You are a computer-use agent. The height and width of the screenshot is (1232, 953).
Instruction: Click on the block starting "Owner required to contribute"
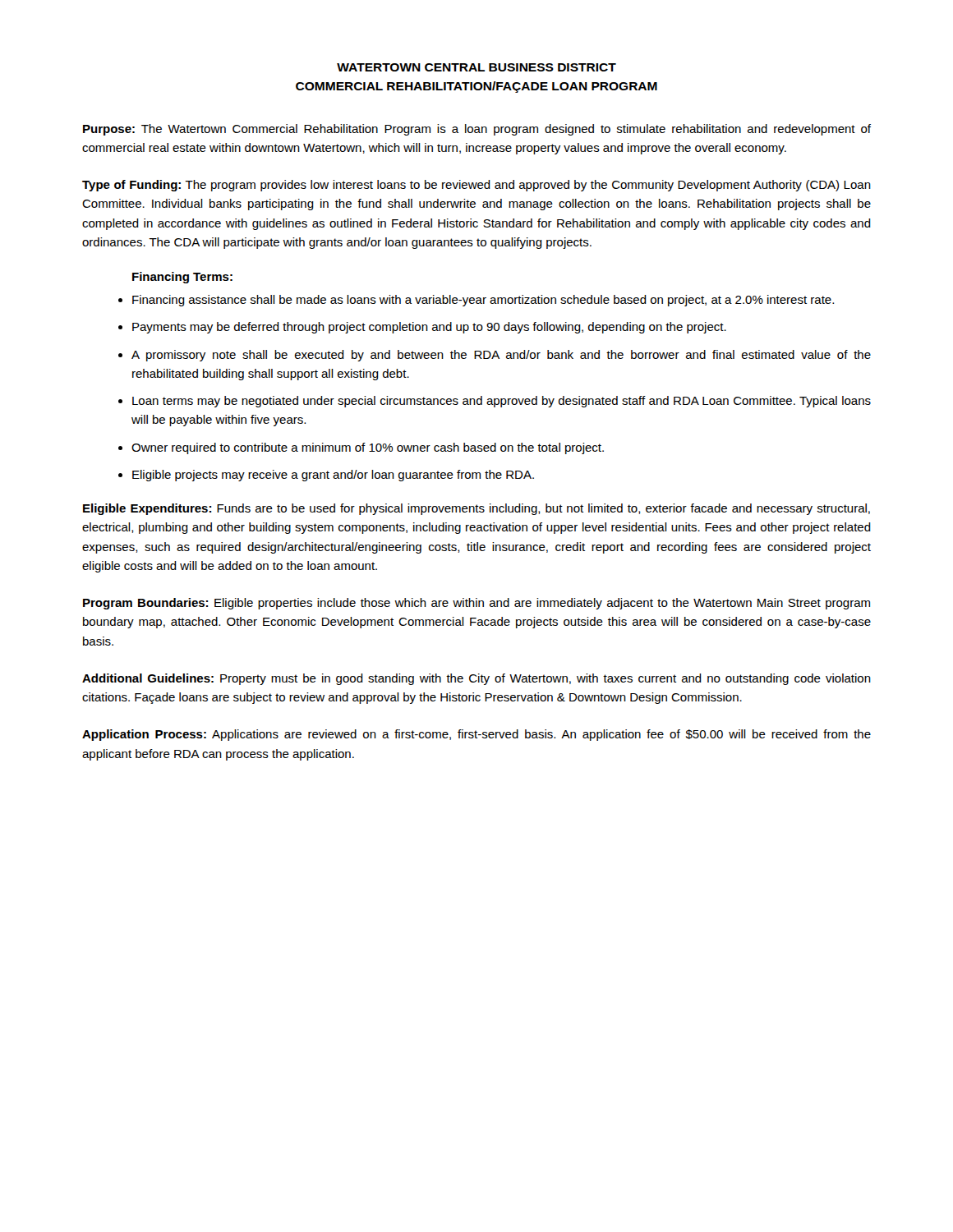click(368, 447)
